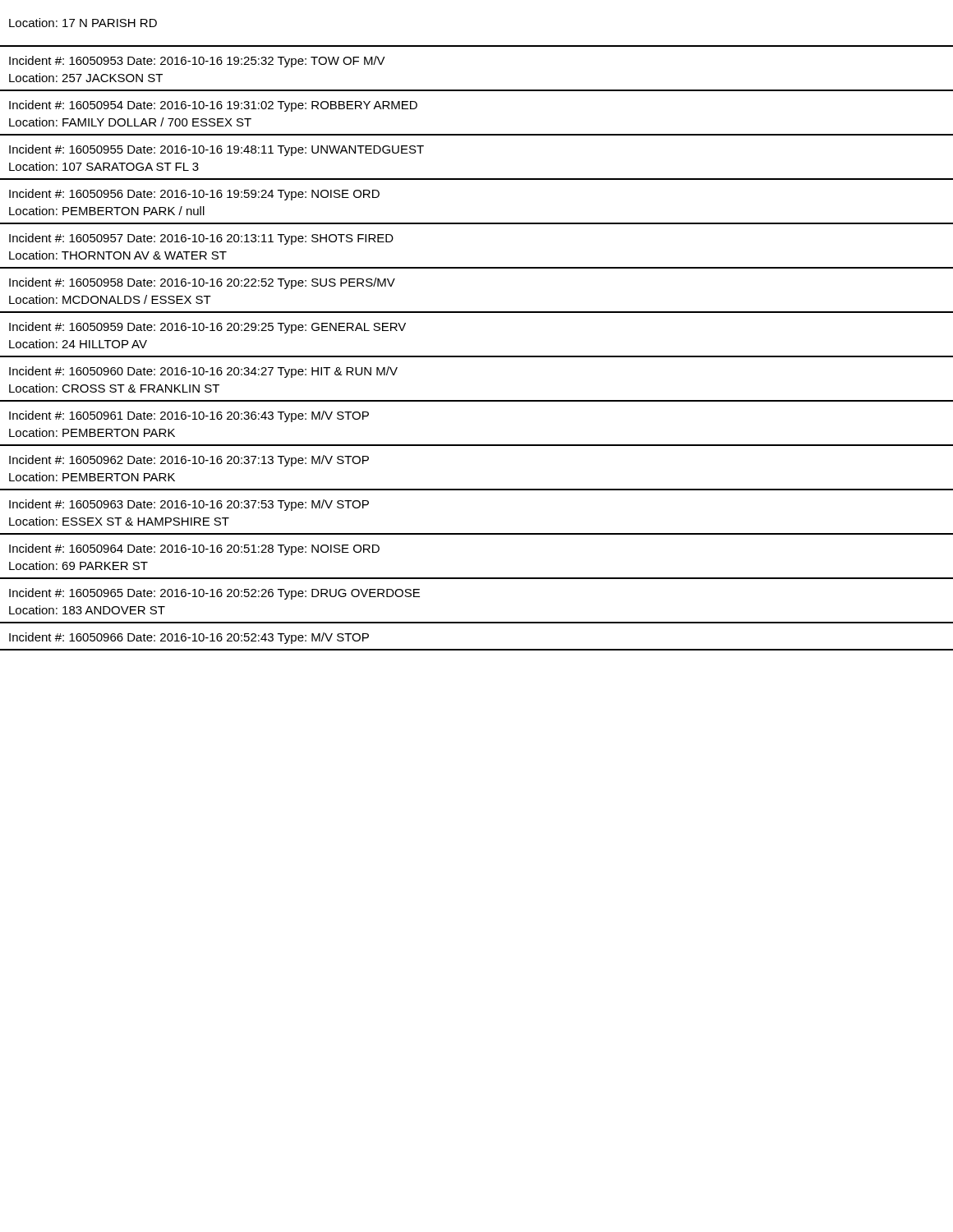
Task: Select the block starting "Incident #: 16050958 Date:"
Action: pos(202,283)
